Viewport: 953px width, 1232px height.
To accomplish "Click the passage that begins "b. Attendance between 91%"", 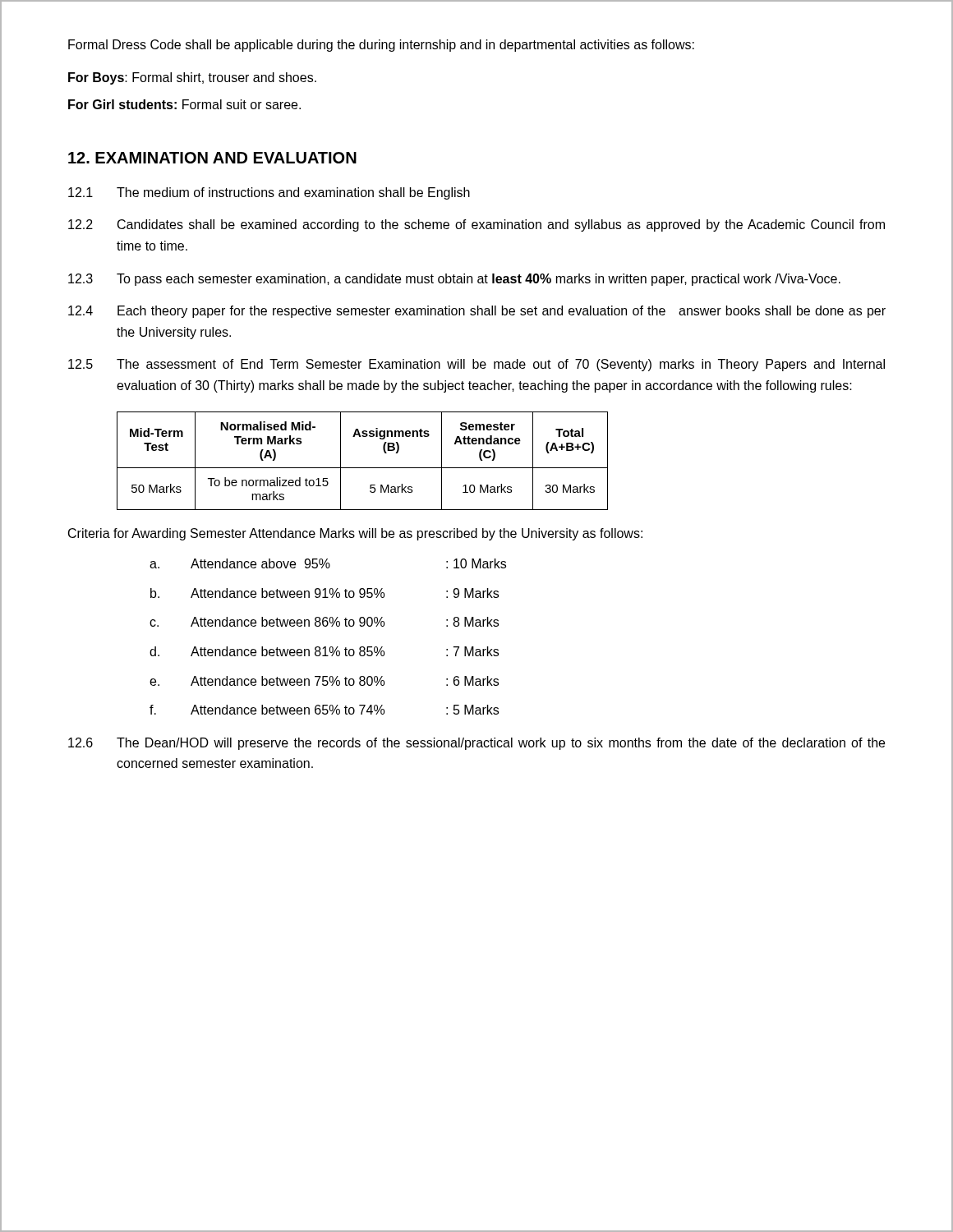I will click(338, 593).
